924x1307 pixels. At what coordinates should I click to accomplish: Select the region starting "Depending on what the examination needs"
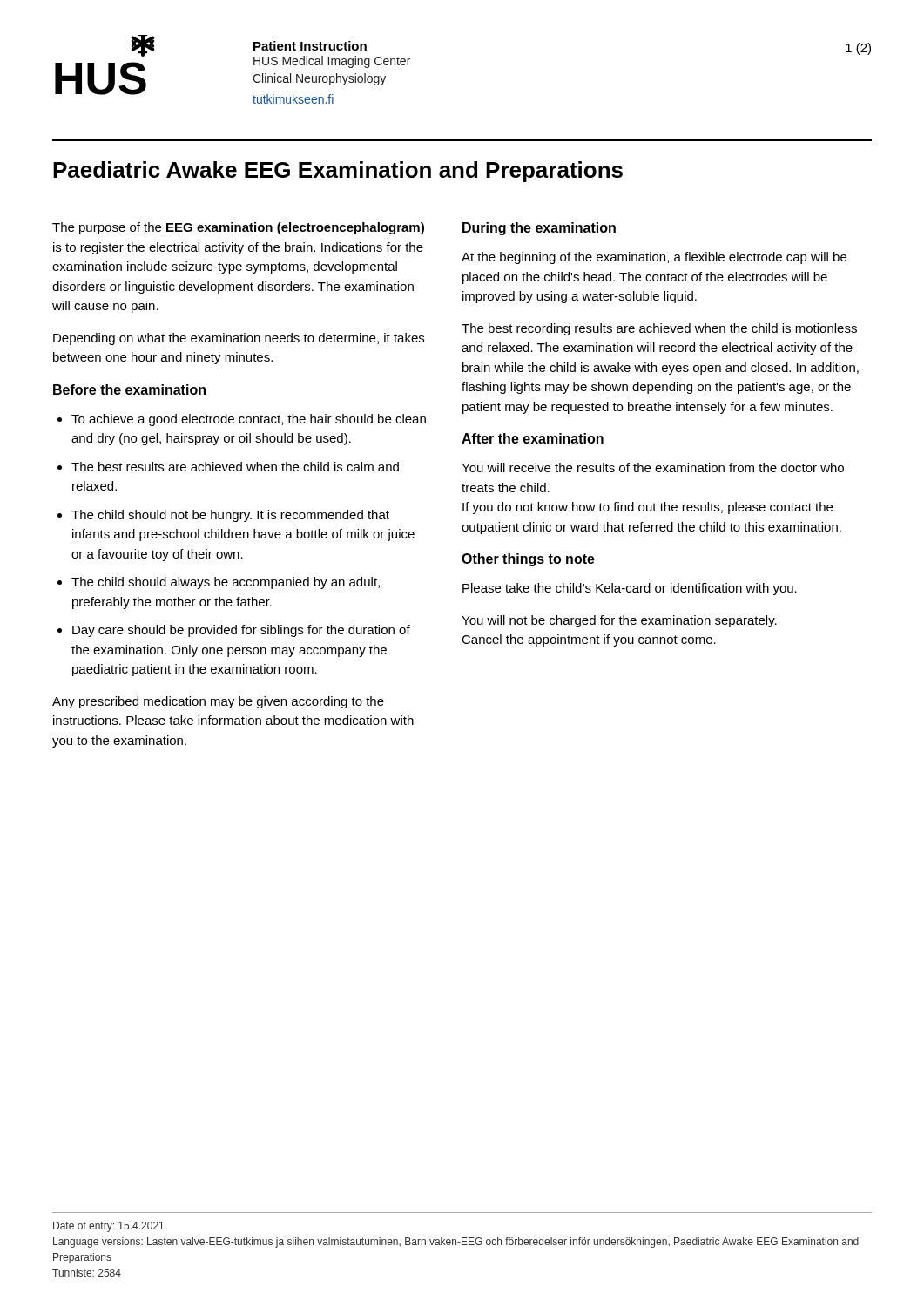(240, 348)
